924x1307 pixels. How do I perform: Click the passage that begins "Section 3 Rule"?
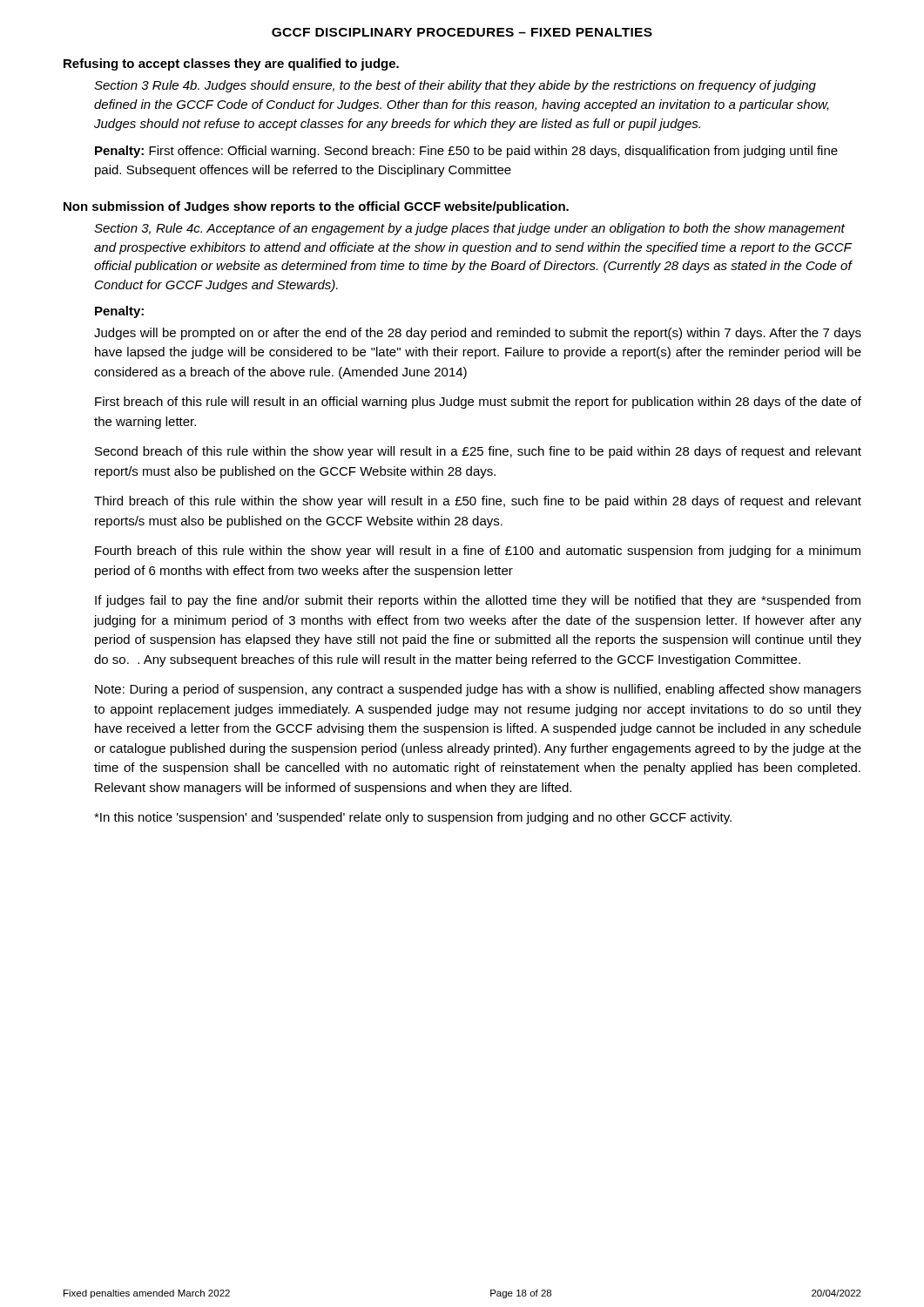462,104
